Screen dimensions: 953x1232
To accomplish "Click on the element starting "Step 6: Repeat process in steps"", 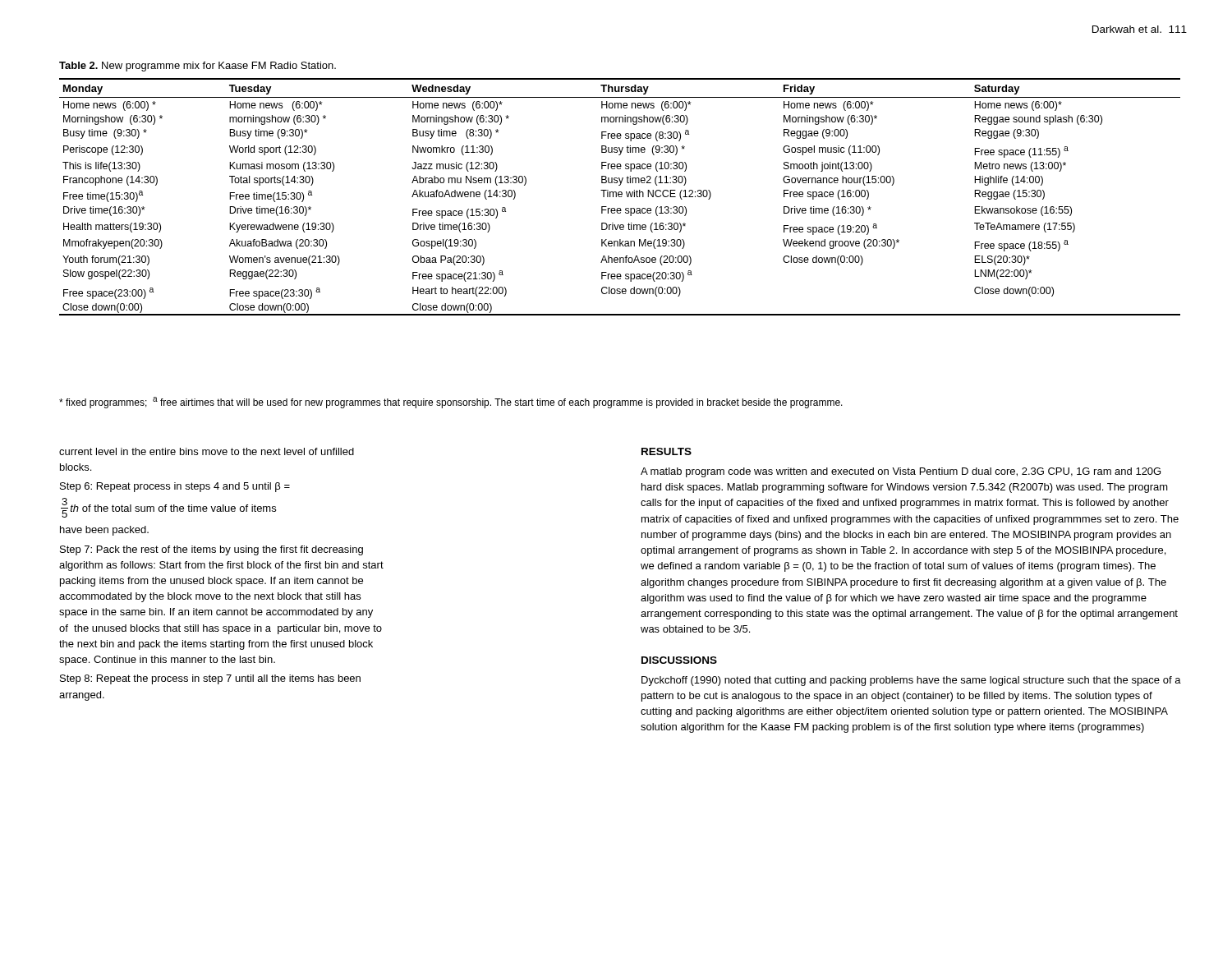I will pyautogui.click(x=221, y=508).
